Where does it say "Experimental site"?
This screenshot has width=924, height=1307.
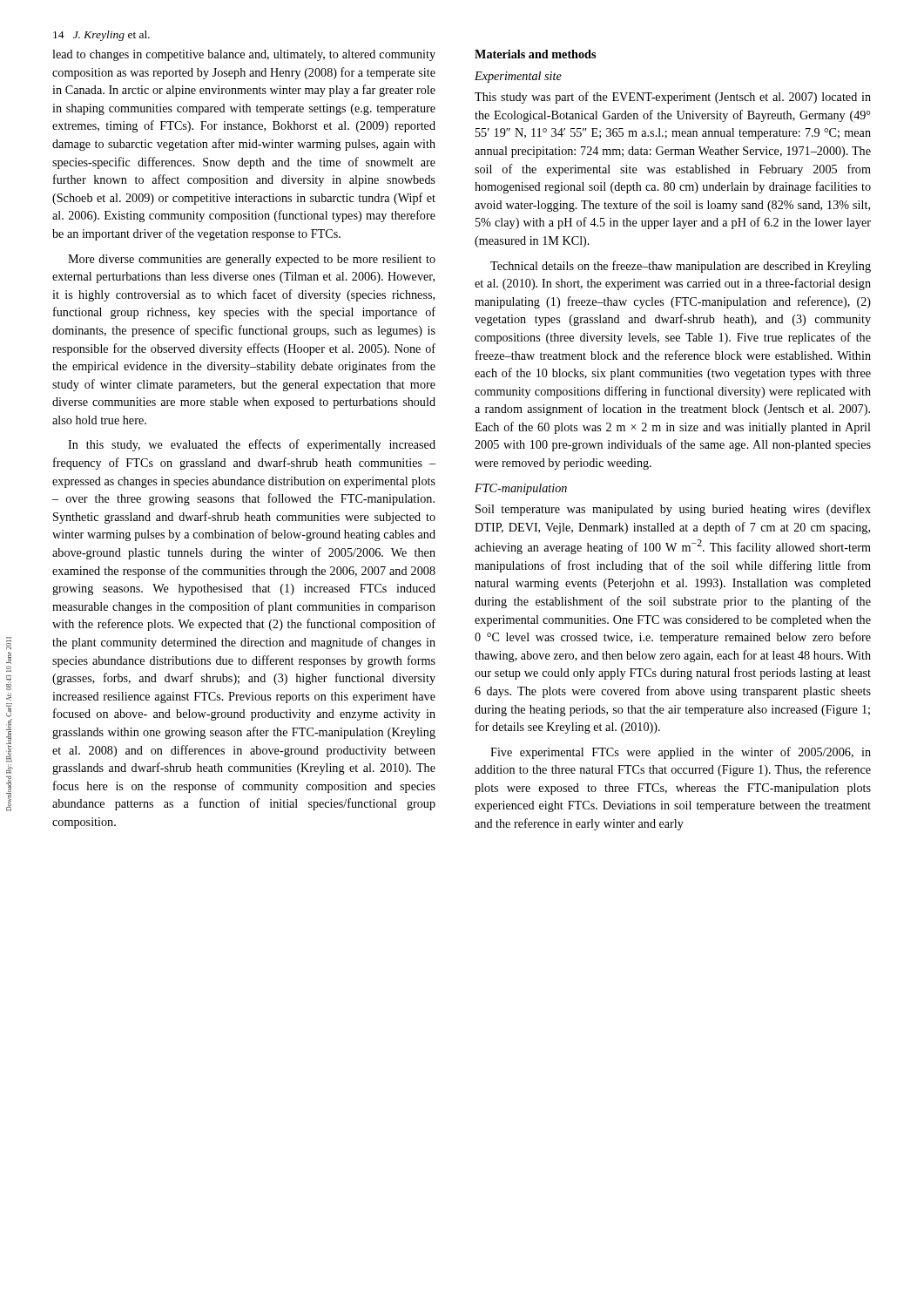pyautogui.click(x=518, y=77)
